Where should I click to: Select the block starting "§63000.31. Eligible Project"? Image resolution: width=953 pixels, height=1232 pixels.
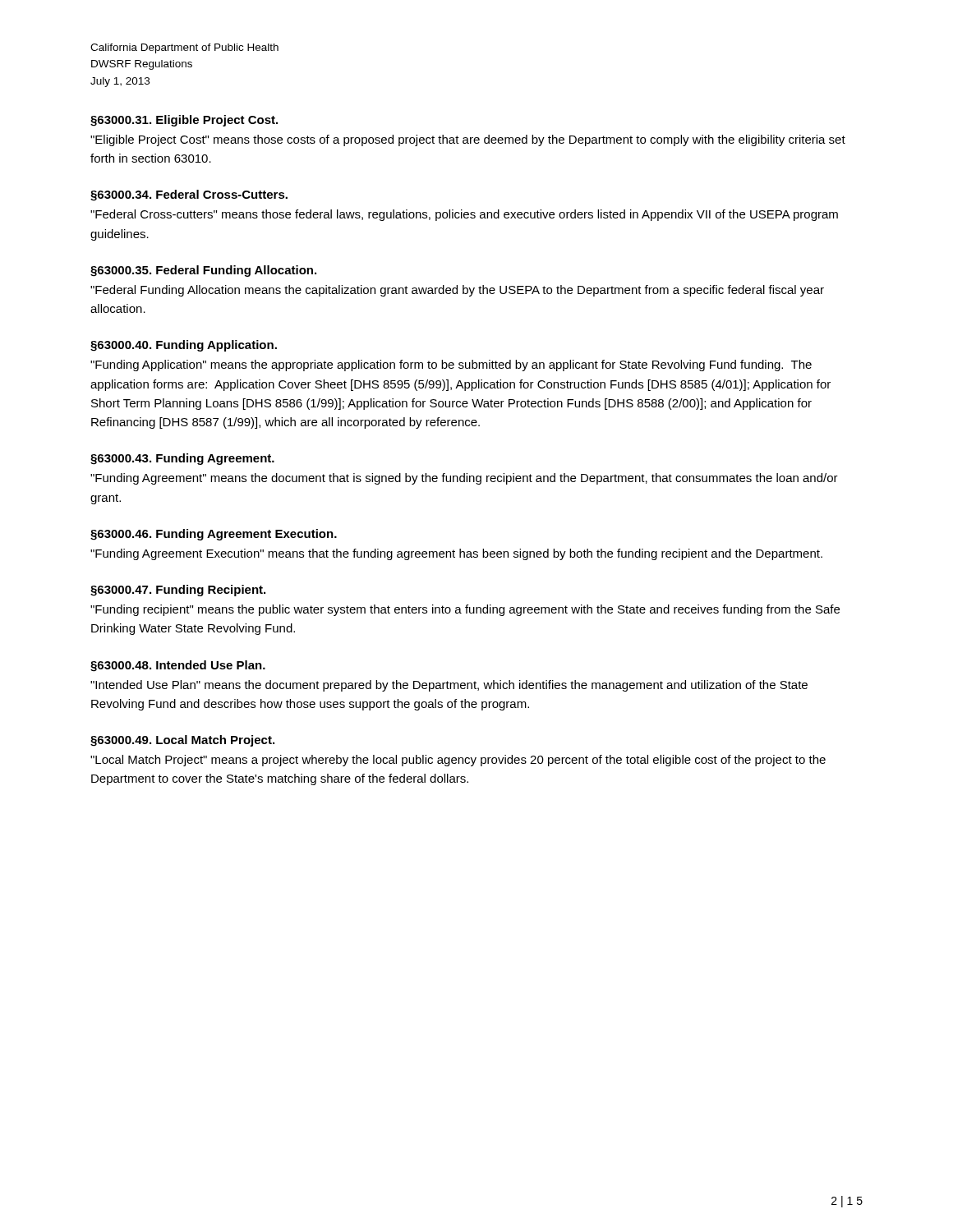click(x=476, y=140)
